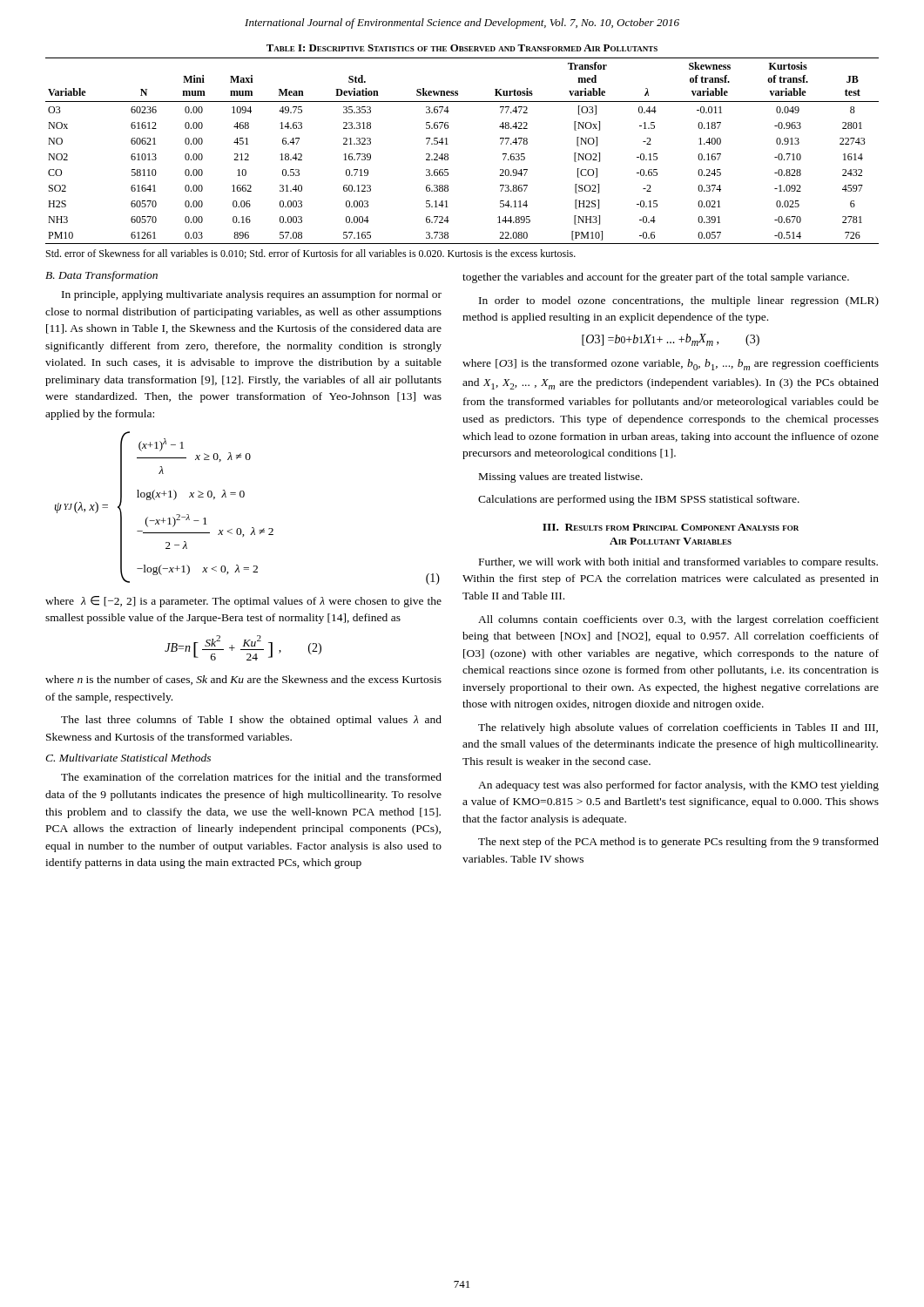Screen dimensions: 1307x924
Task: Where is the passage that starts "together the variables and account"?
Action: pyautogui.click(x=671, y=297)
